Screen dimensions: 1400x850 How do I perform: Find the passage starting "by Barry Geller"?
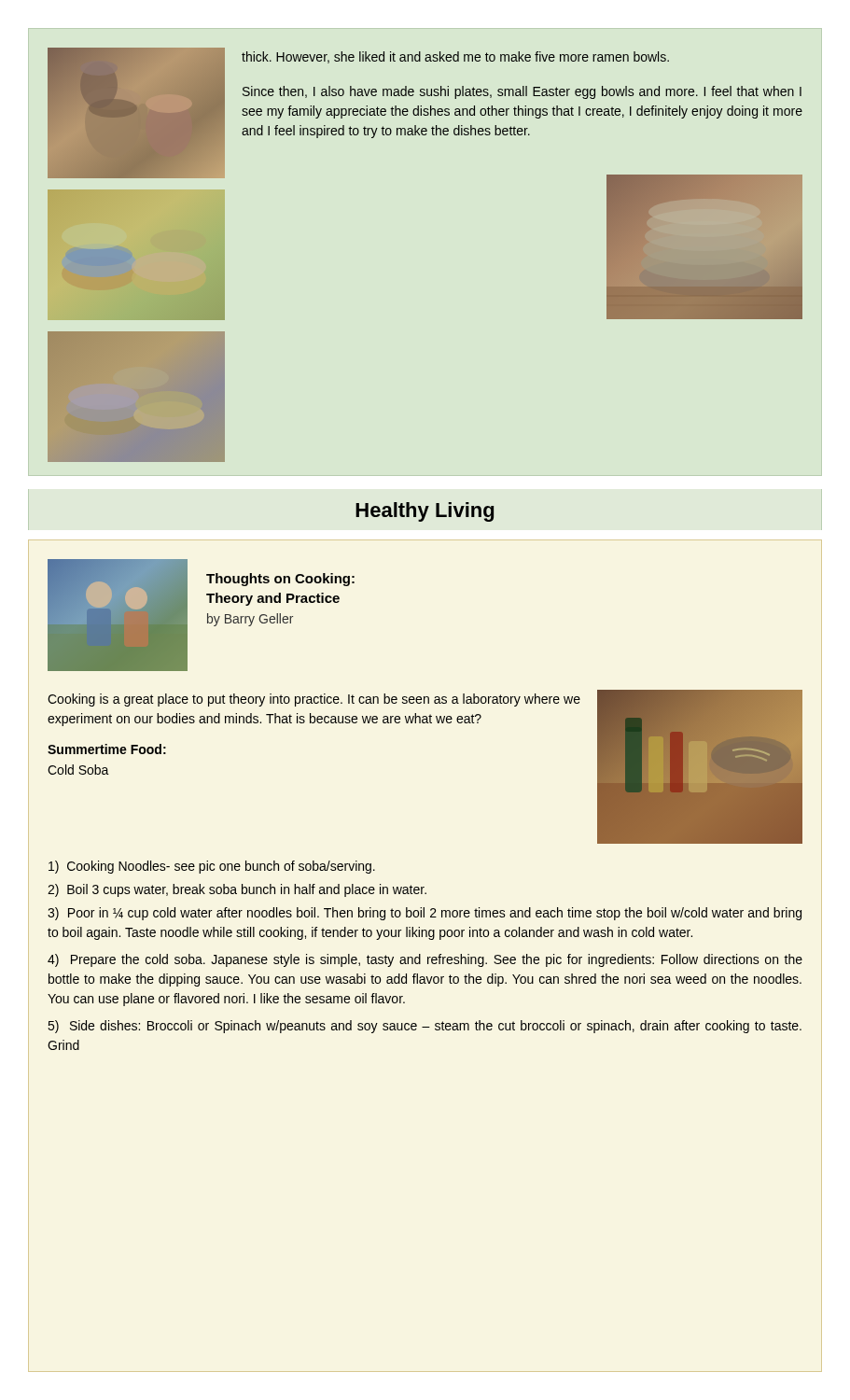250,619
